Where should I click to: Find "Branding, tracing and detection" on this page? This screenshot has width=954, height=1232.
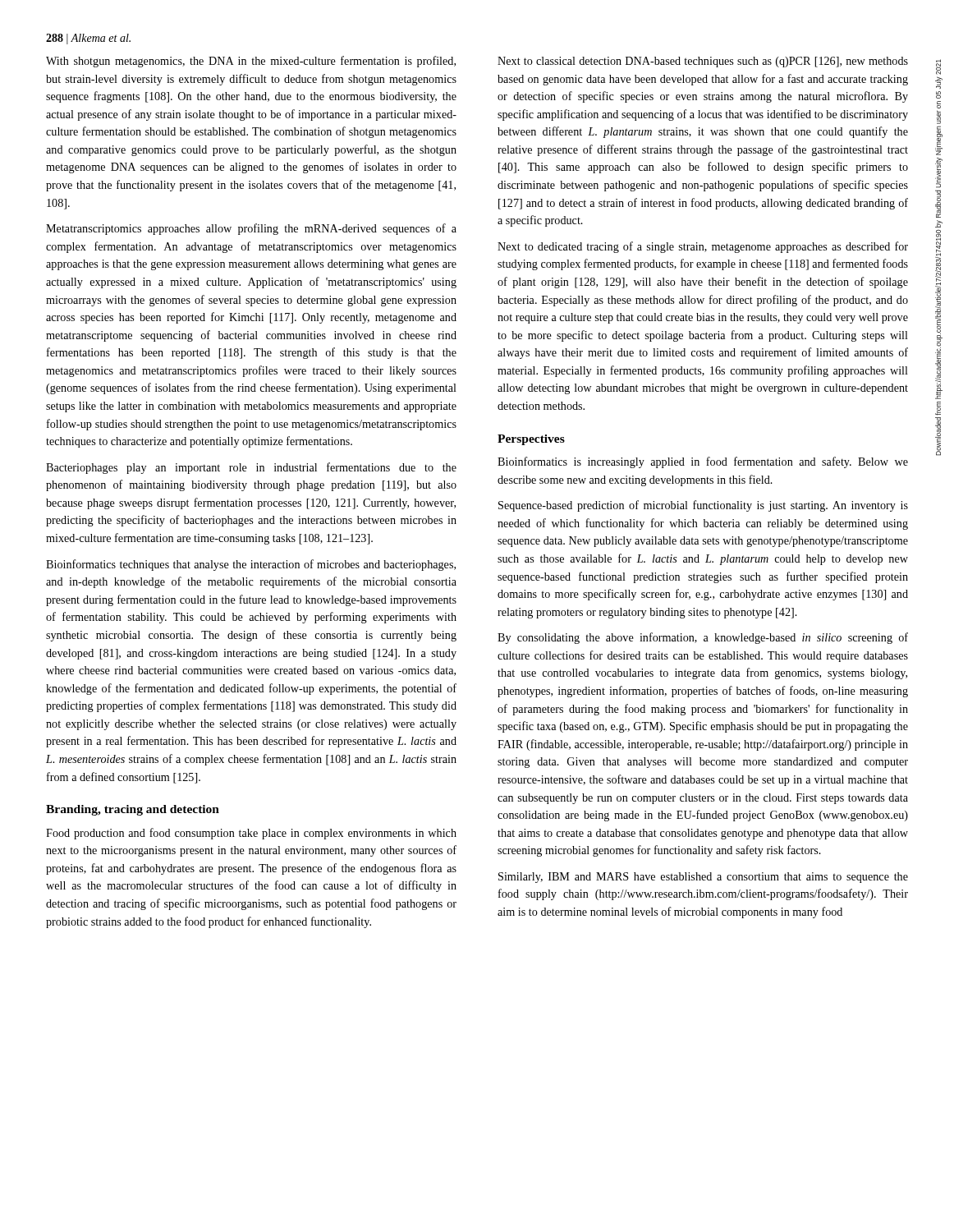pyautogui.click(x=133, y=809)
